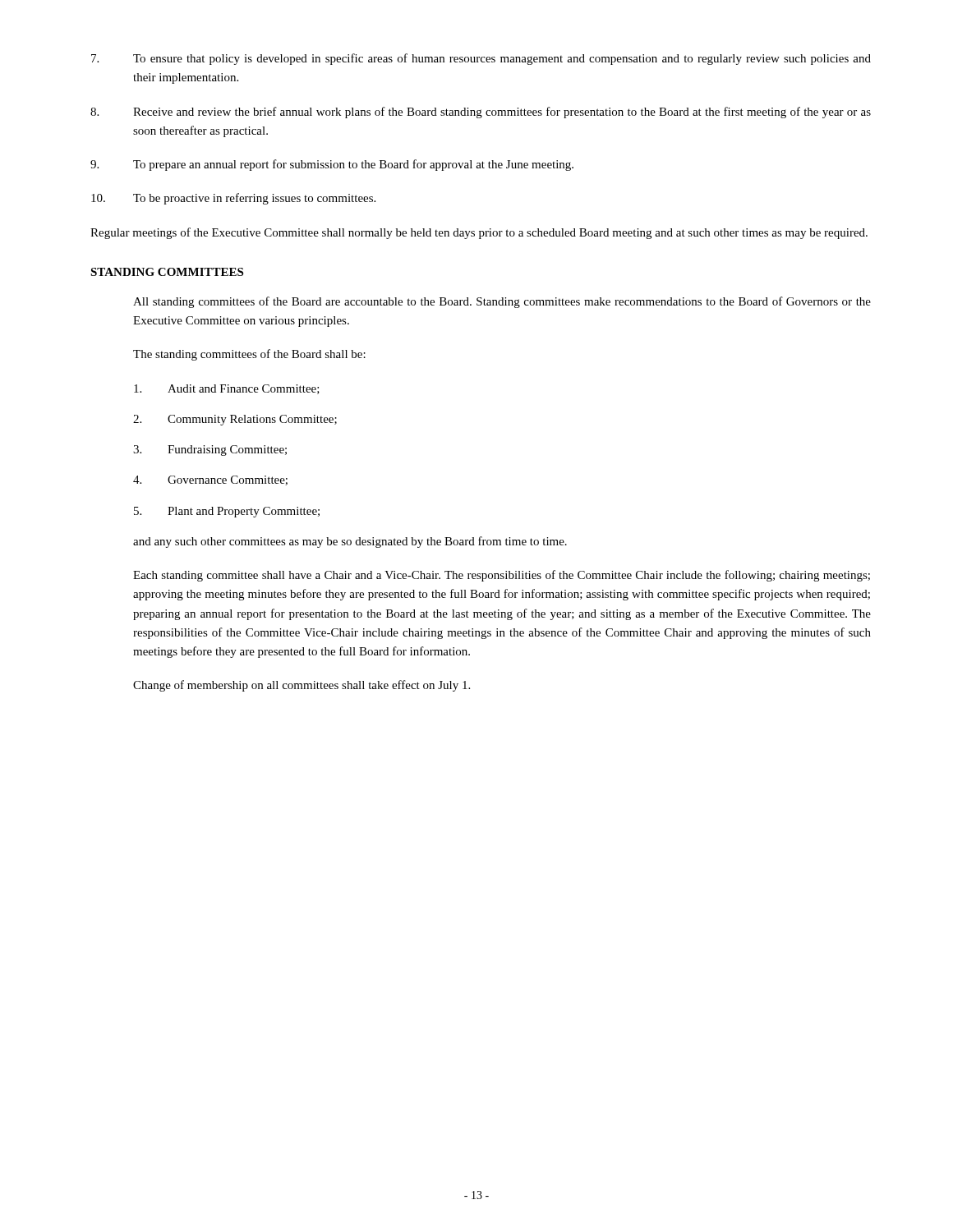
Task: Click on the section header that says "STANDING COMMITTEES"
Action: pyautogui.click(x=167, y=272)
